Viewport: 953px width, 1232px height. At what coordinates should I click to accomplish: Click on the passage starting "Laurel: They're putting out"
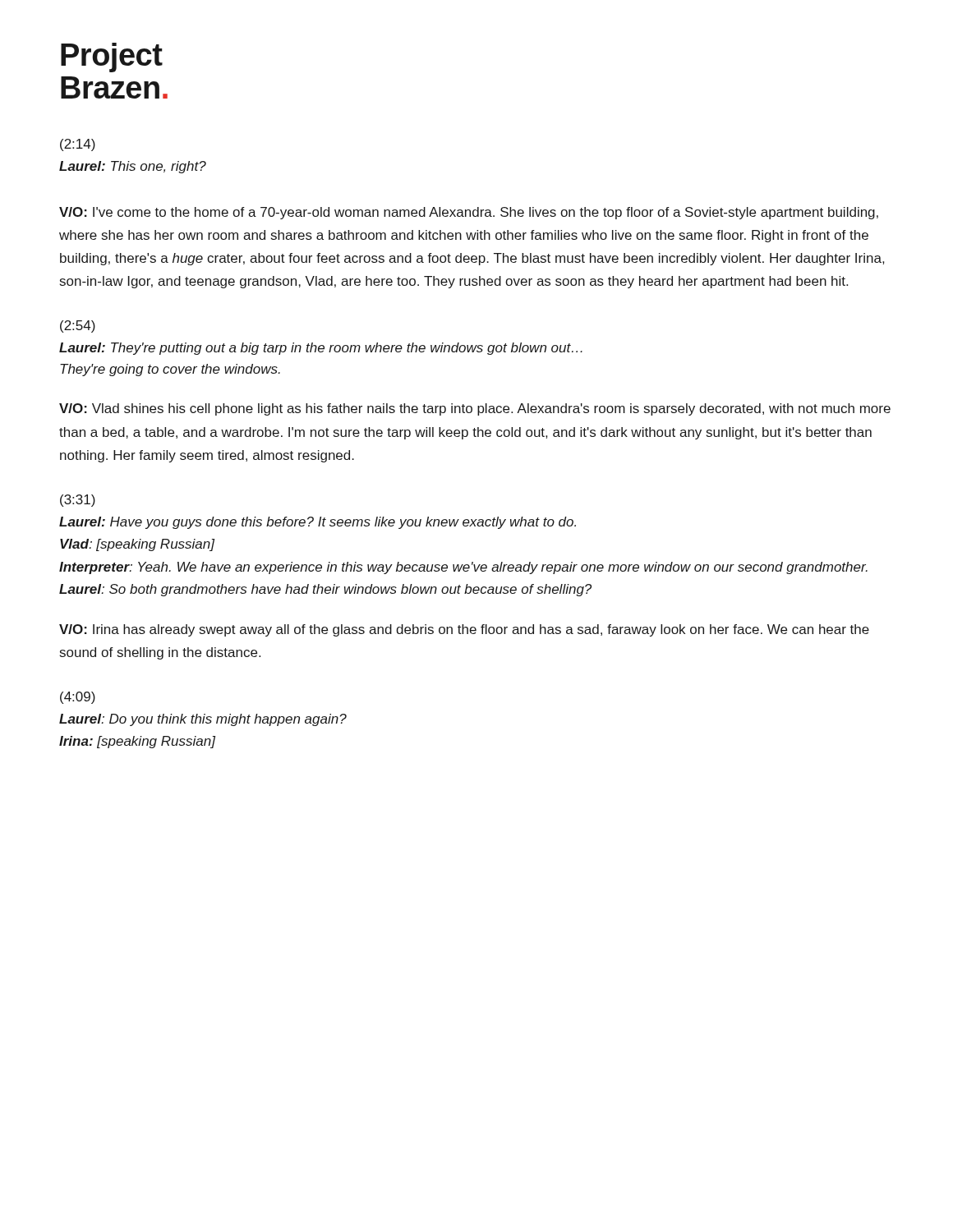click(322, 359)
